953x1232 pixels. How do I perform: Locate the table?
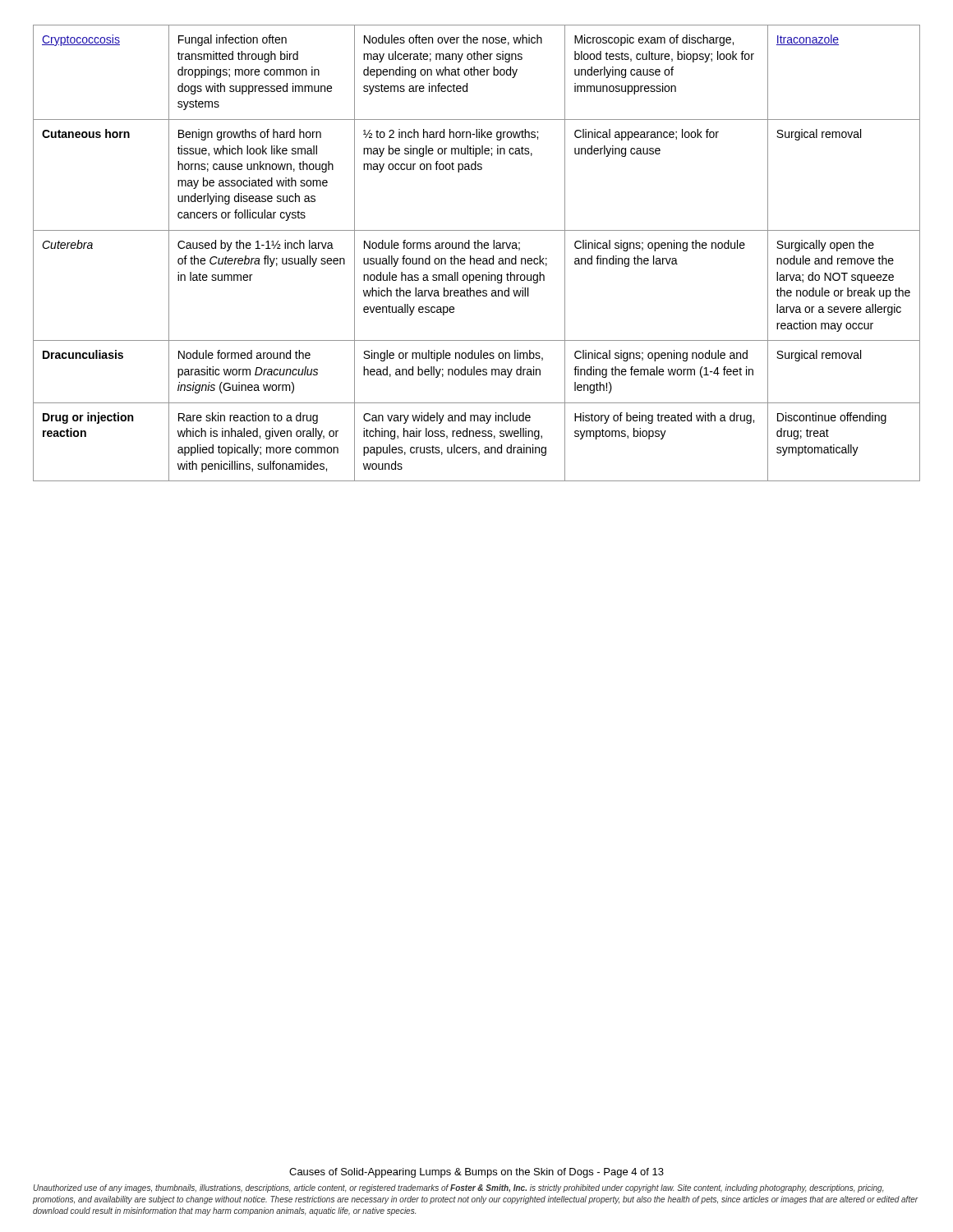476,253
